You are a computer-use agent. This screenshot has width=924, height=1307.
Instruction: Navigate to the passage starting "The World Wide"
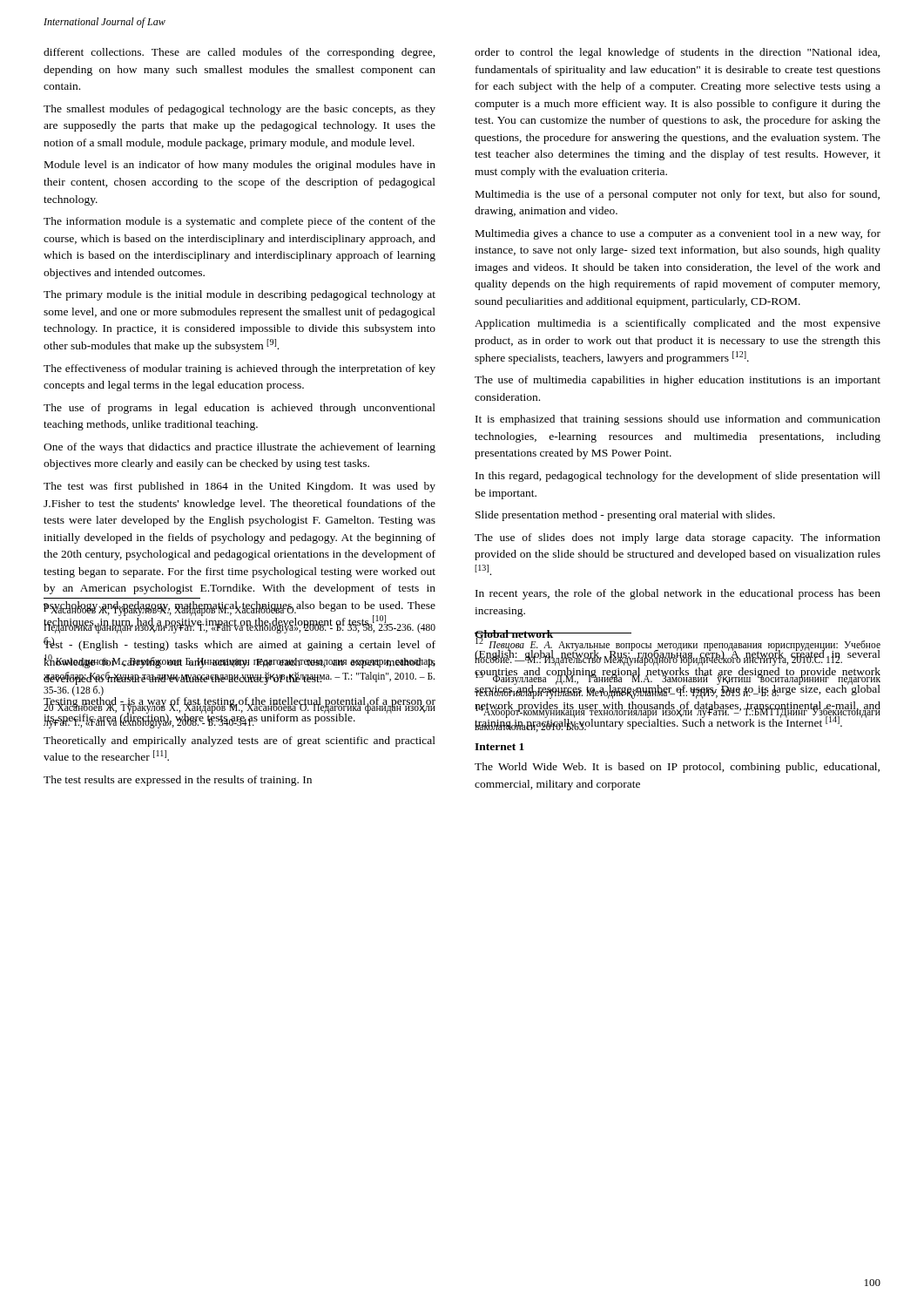click(x=678, y=775)
